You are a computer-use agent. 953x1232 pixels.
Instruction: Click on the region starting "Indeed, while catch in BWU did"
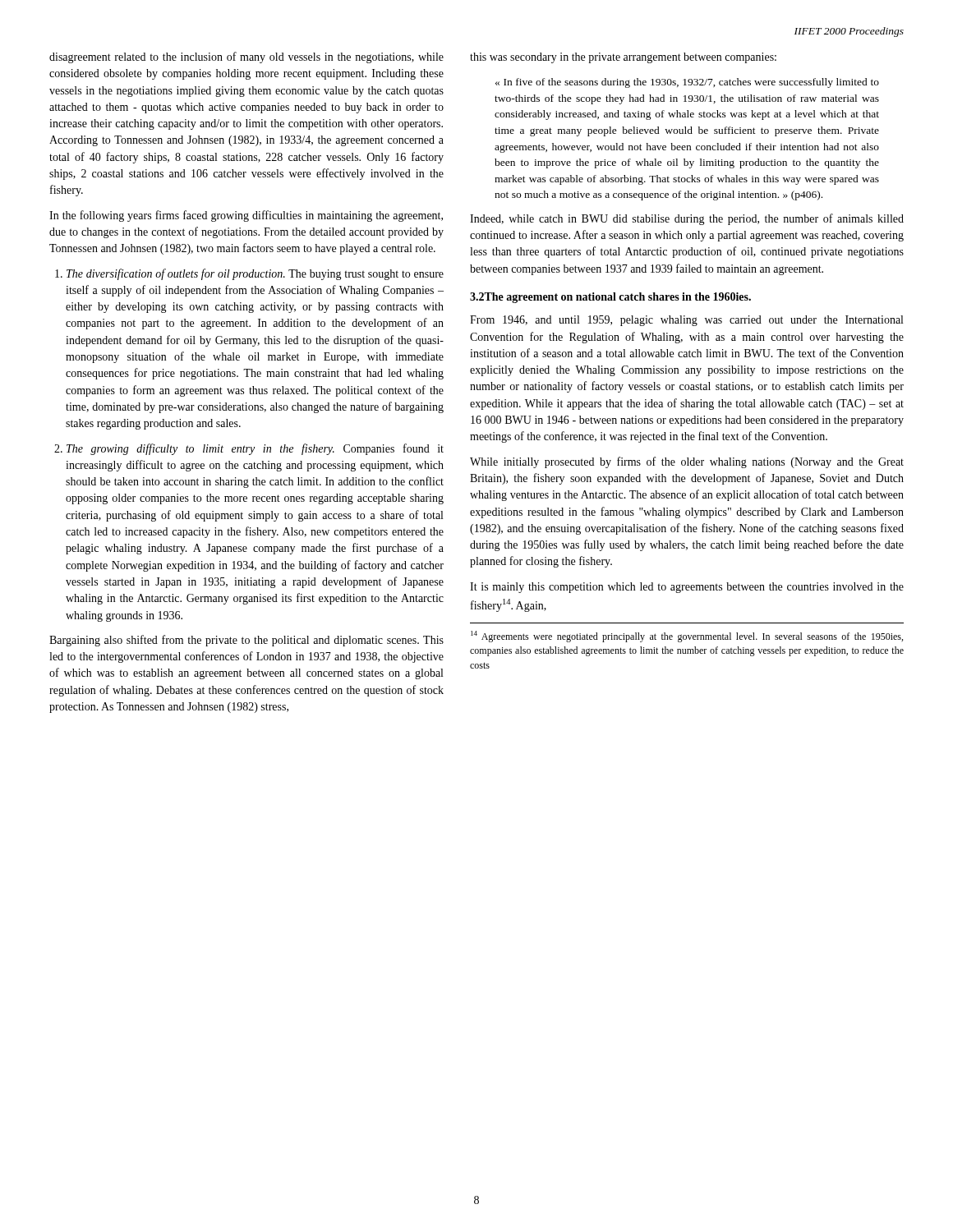pos(687,244)
